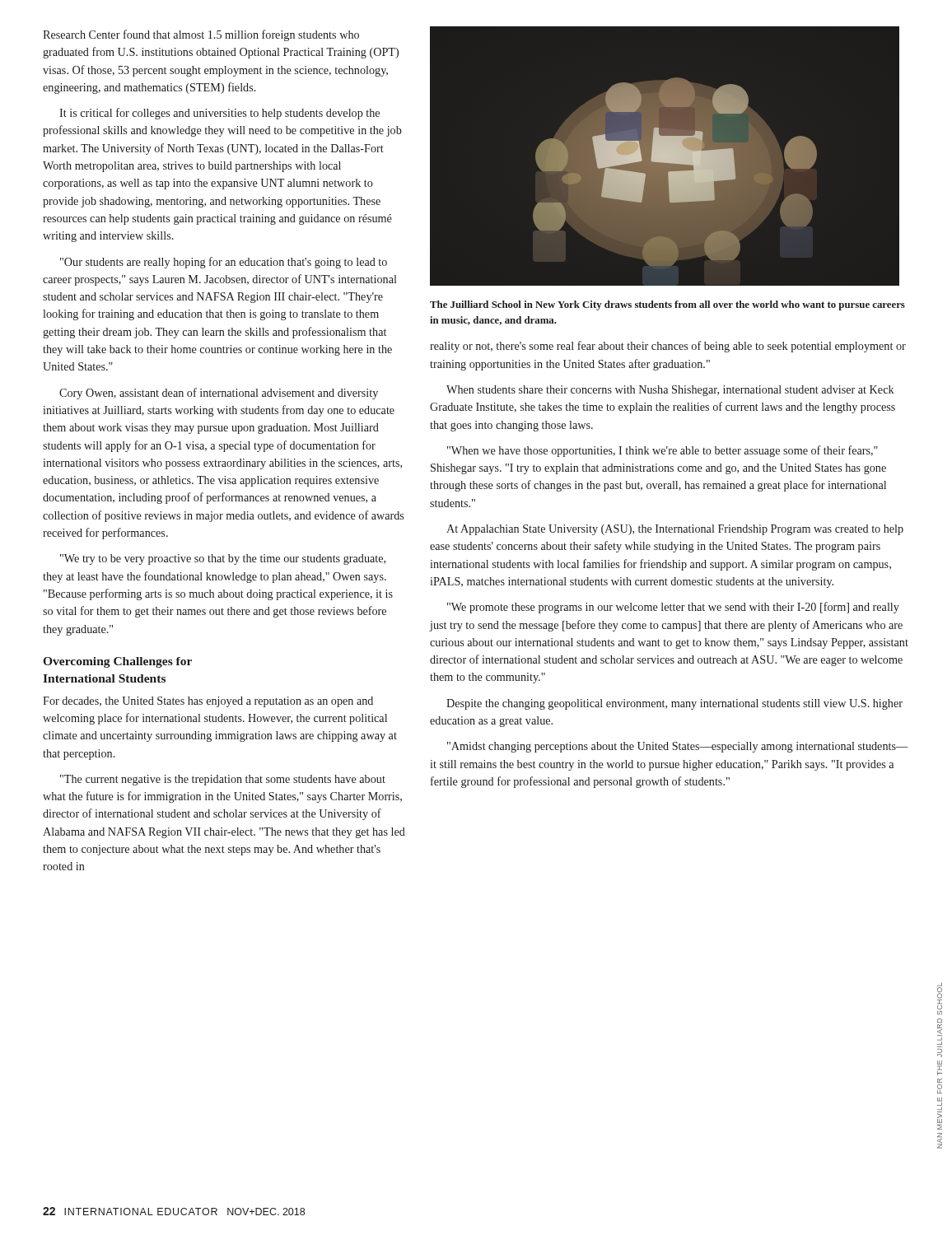Point to the passage starting "Research Center found that almost 1.5 million foreign"
Viewport: 952px width, 1235px height.
coord(224,61)
